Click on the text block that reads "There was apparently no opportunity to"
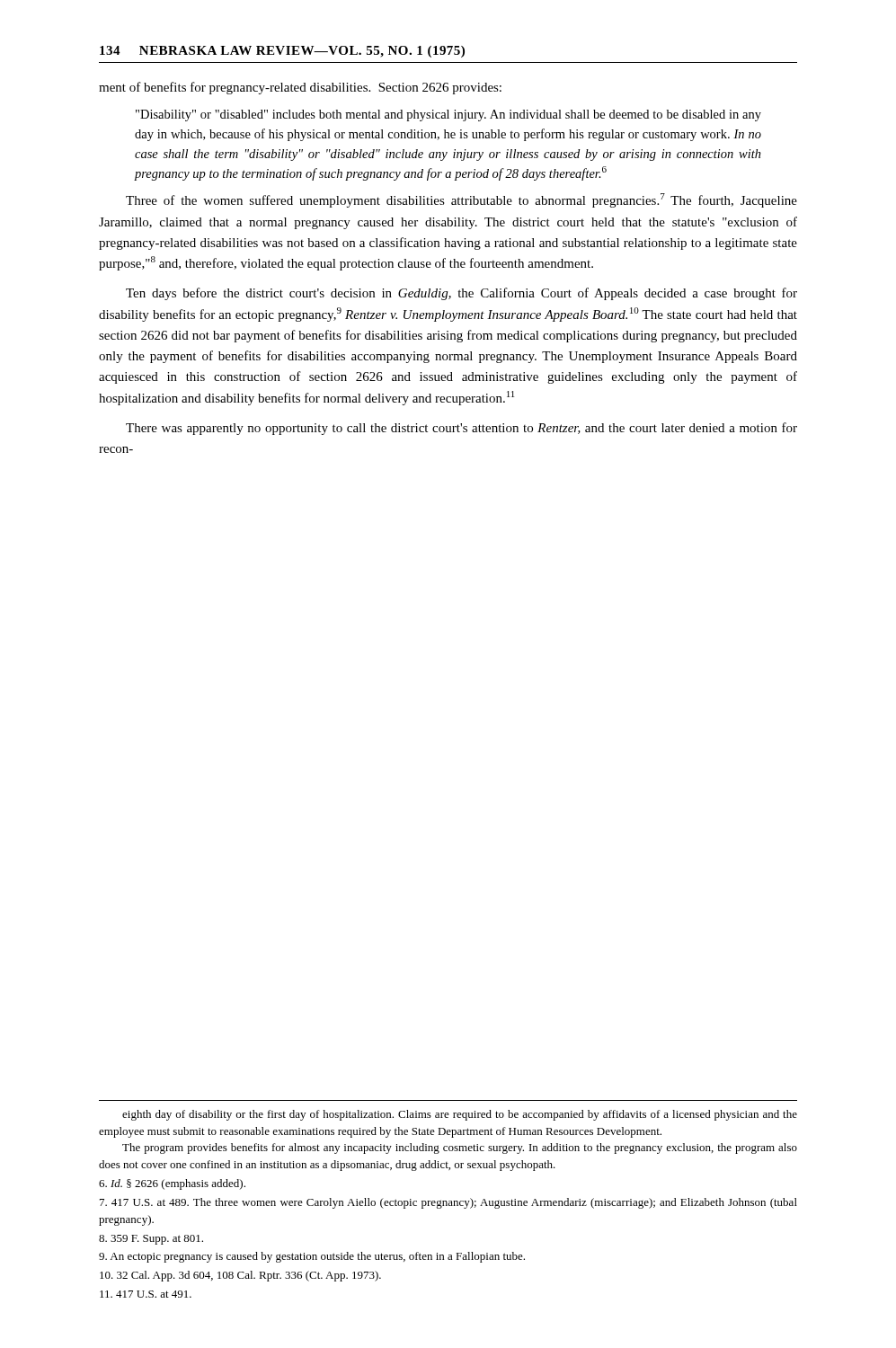This screenshot has width=896, height=1348. click(448, 439)
